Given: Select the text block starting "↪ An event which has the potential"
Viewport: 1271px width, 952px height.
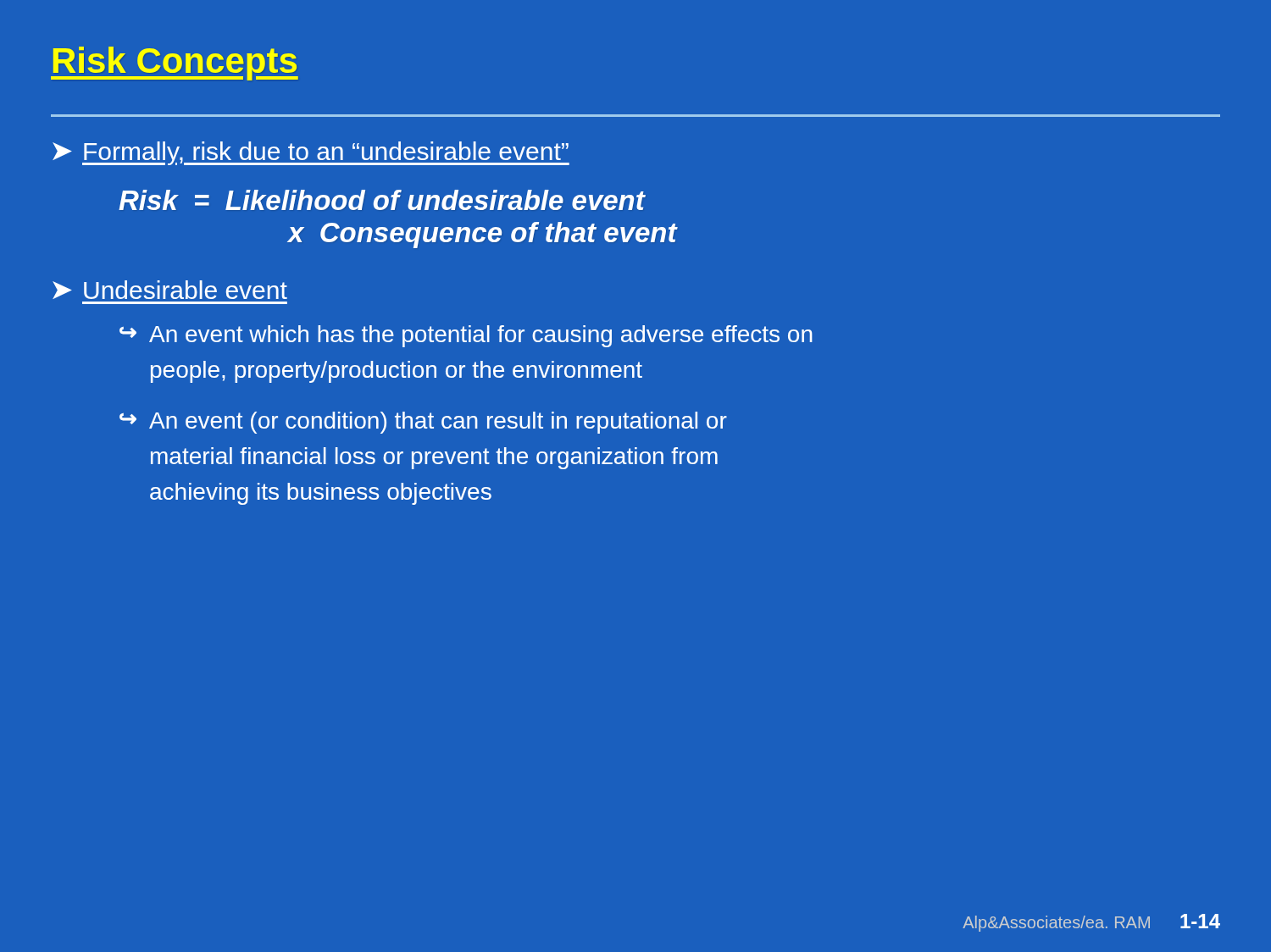Looking at the screenshot, I should [466, 352].
